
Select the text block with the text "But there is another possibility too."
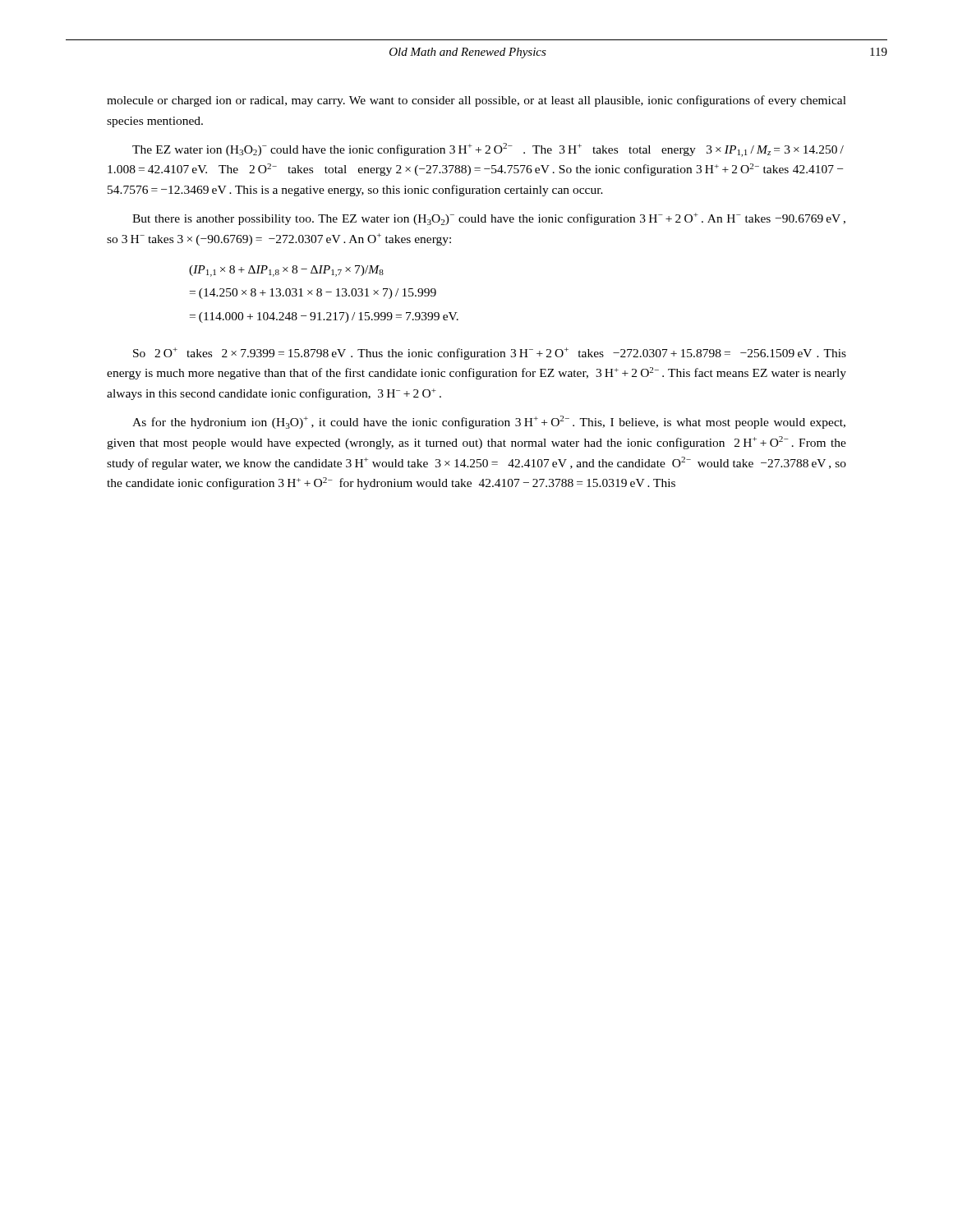pyautogui.click(x=476, y=229)
